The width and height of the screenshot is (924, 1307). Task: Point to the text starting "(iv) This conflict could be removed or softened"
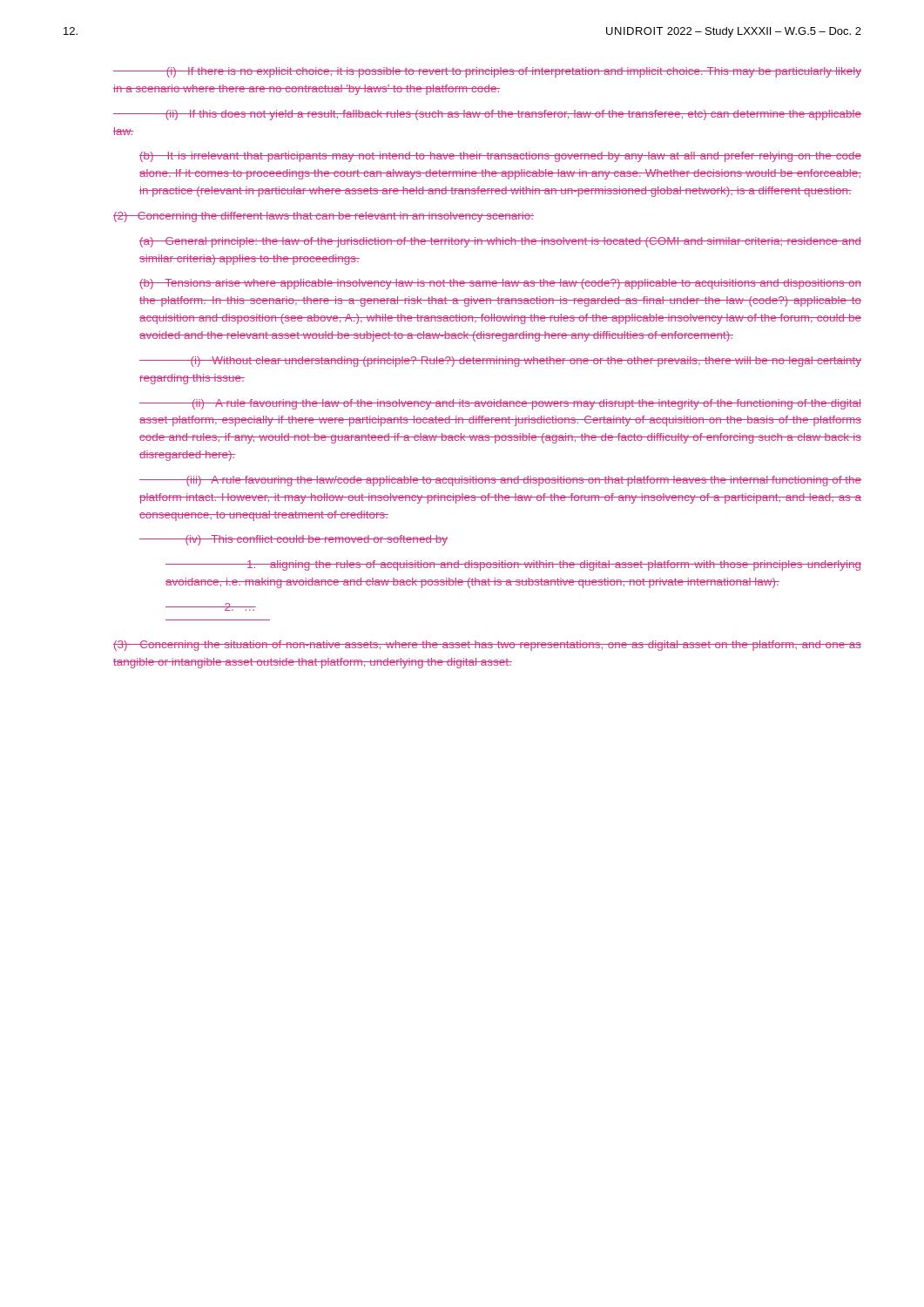(293, 539)
